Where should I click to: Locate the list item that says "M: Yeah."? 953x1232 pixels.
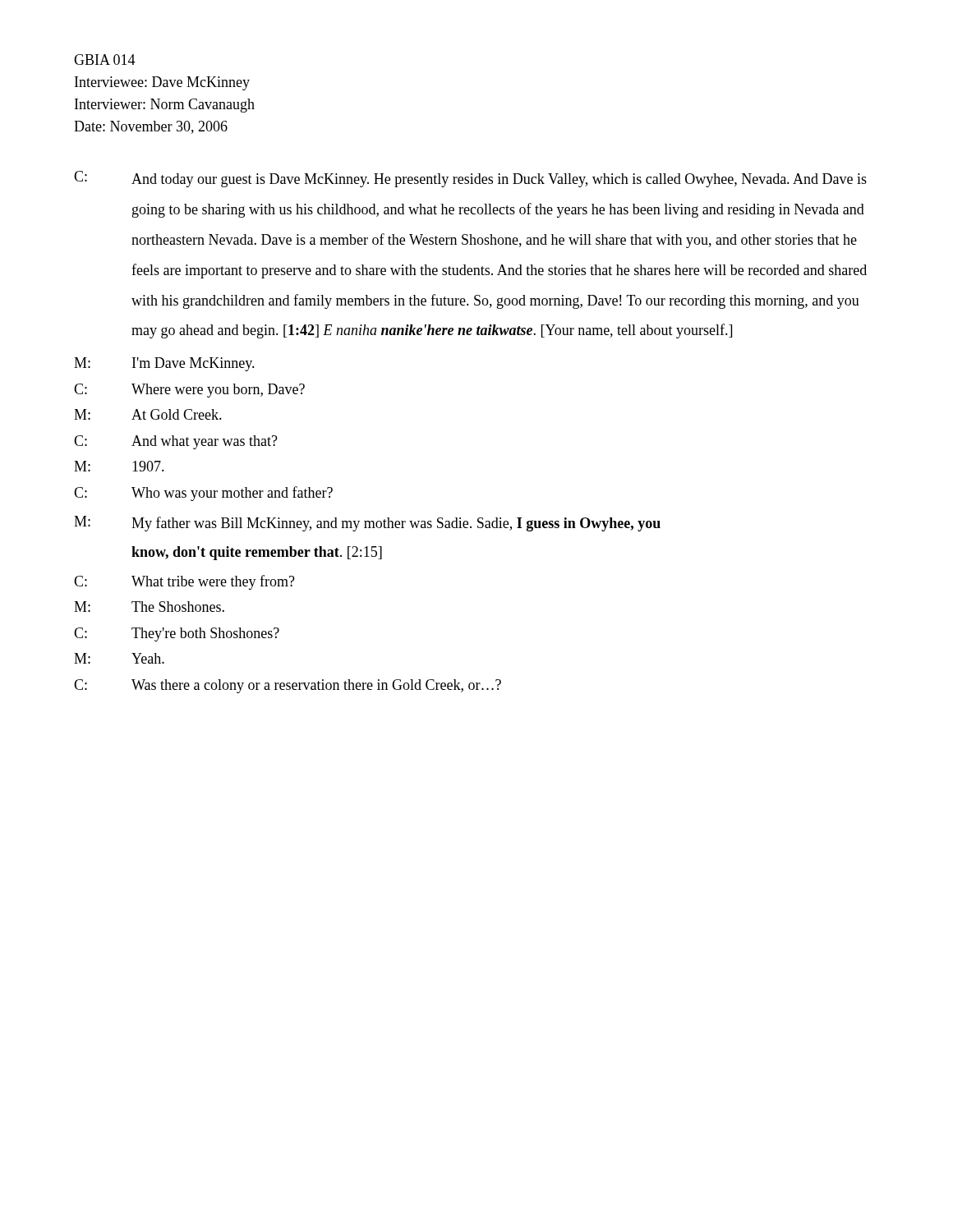(x=155, y=658)
